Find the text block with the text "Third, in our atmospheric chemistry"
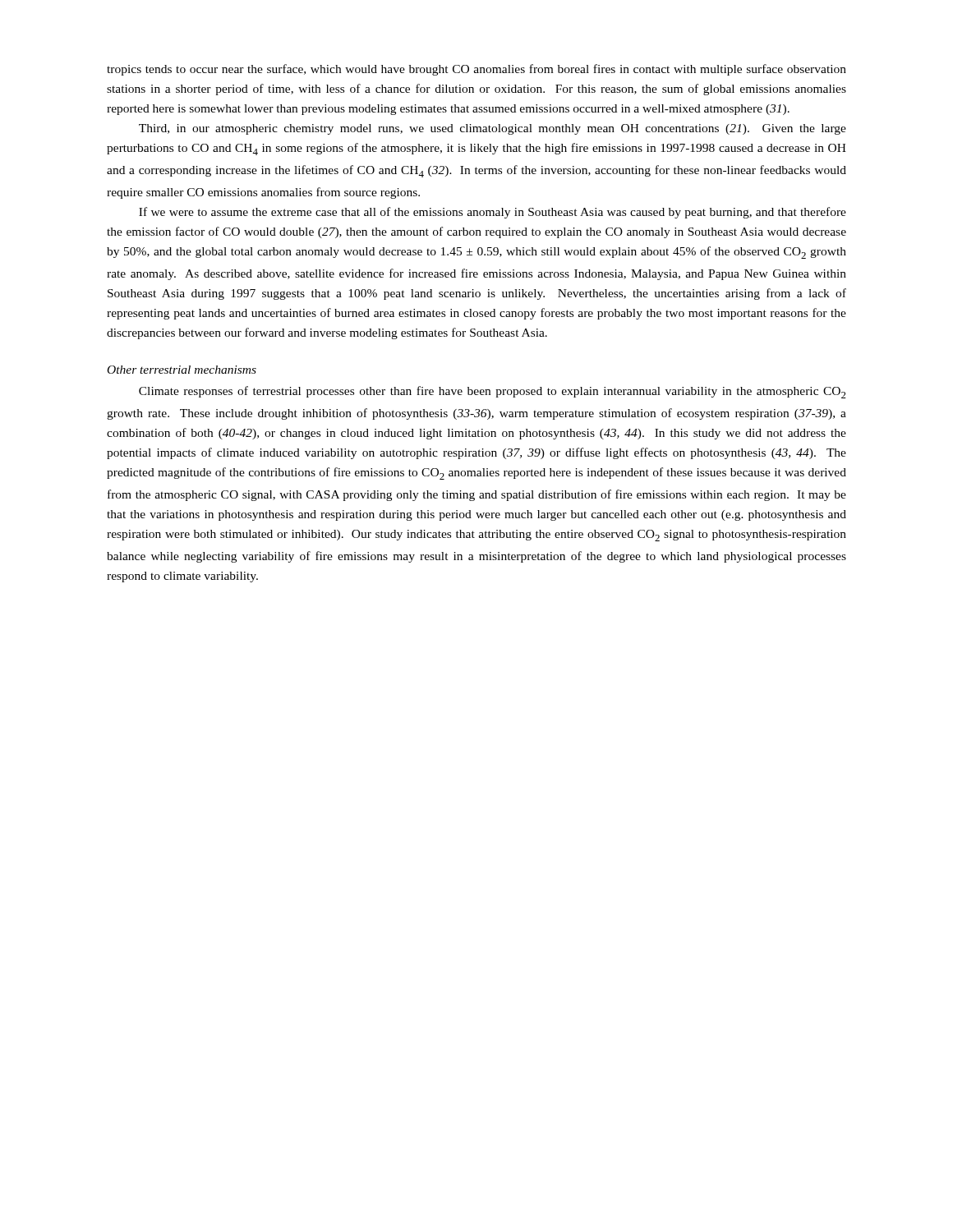This screenshot has width=953, height=1232. tap(476, 160)
